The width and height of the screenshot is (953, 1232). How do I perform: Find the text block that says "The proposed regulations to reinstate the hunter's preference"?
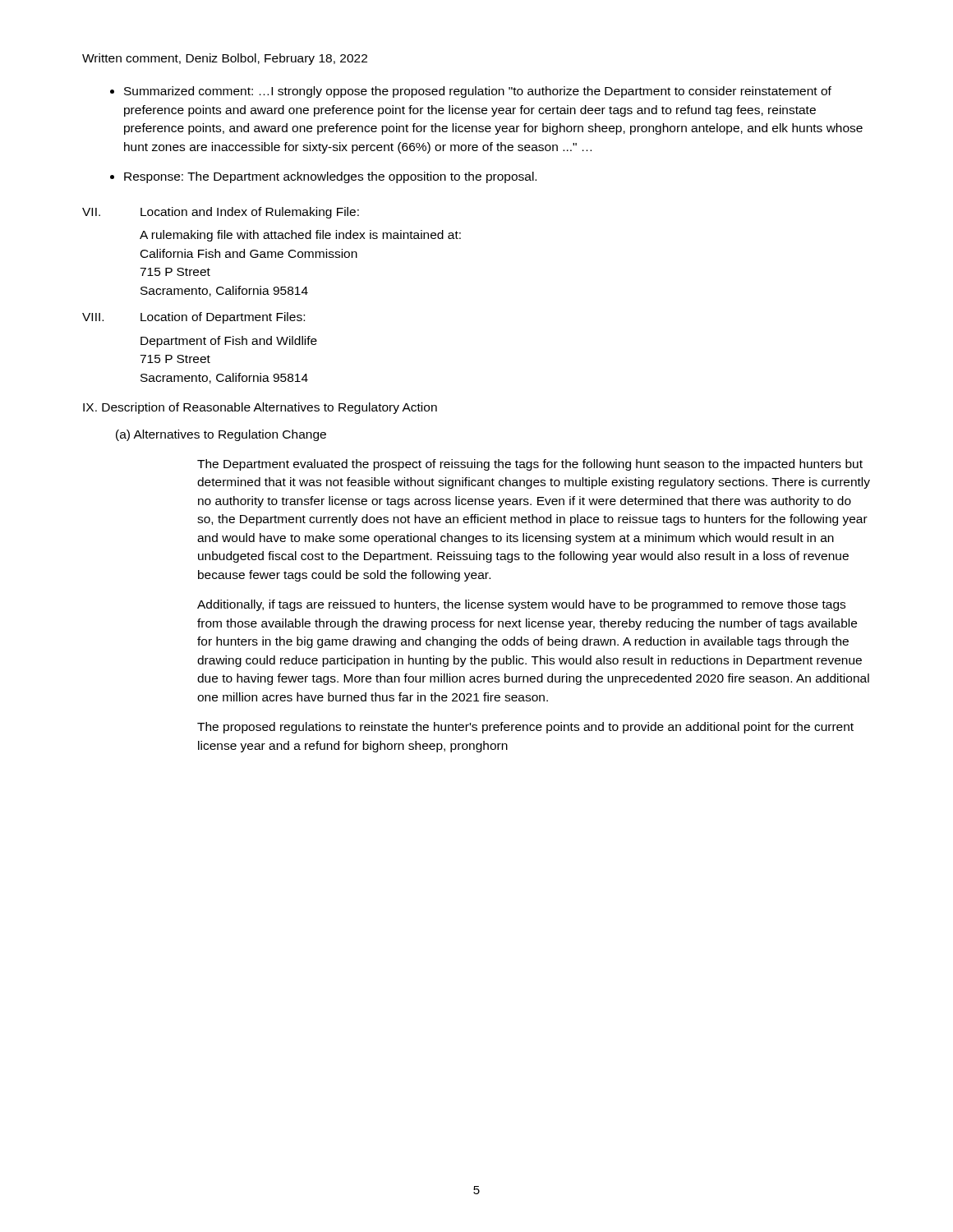point(525,736)
